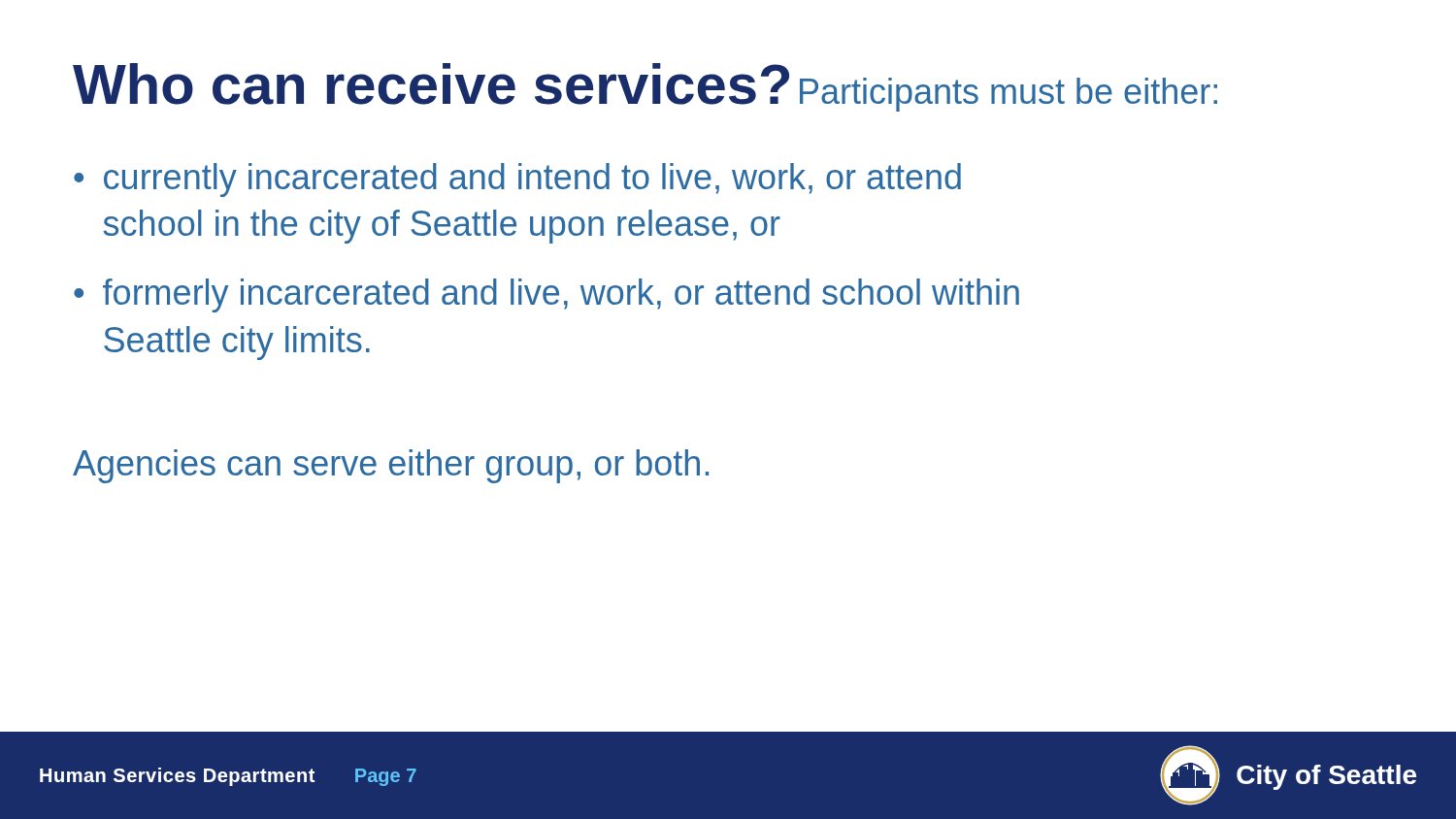Click on the text starting "Participants must be"
The width and height of the screenshot is (1456, 819).
coord(1009,93)
